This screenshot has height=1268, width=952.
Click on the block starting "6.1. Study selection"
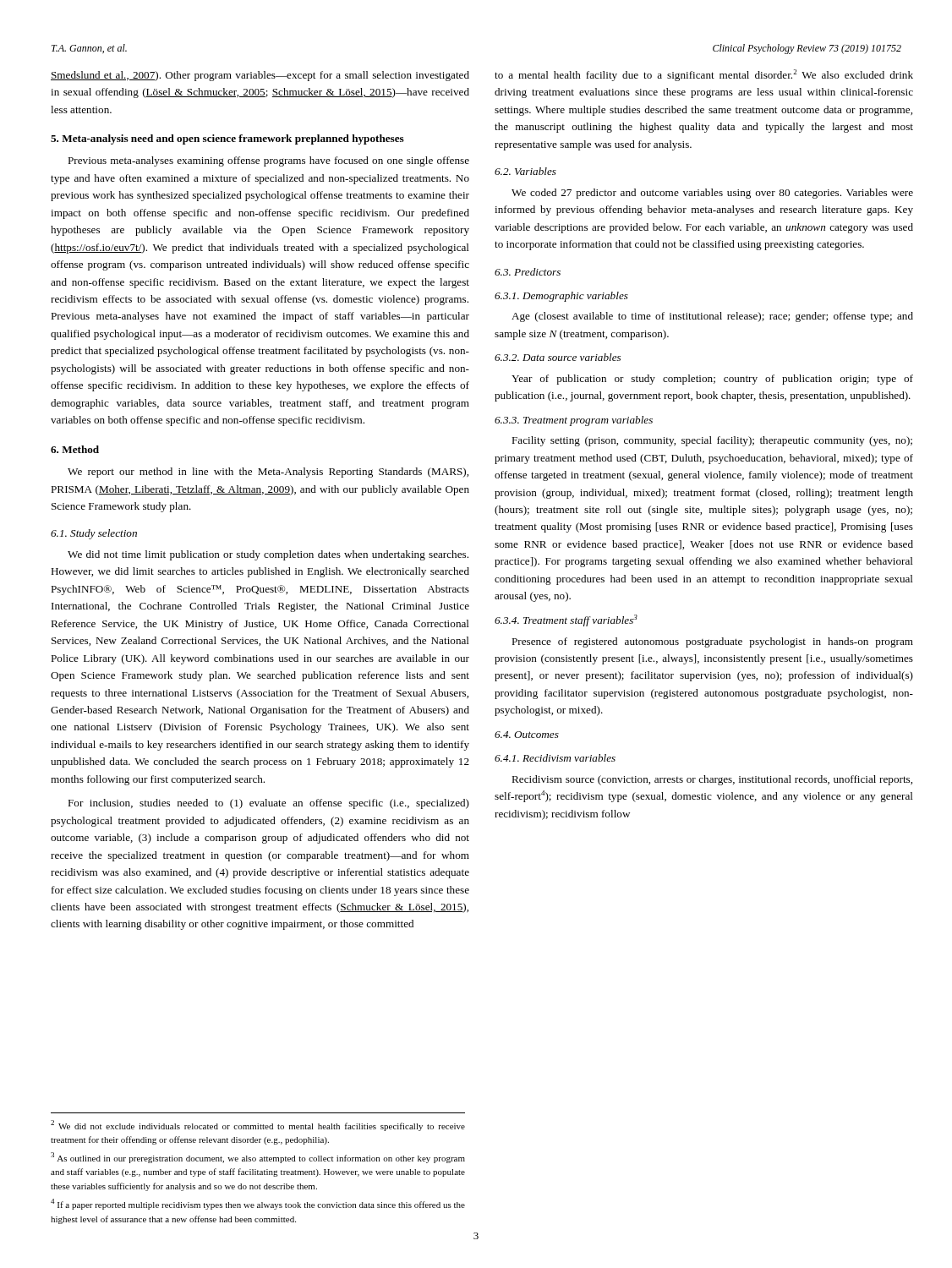94,533
